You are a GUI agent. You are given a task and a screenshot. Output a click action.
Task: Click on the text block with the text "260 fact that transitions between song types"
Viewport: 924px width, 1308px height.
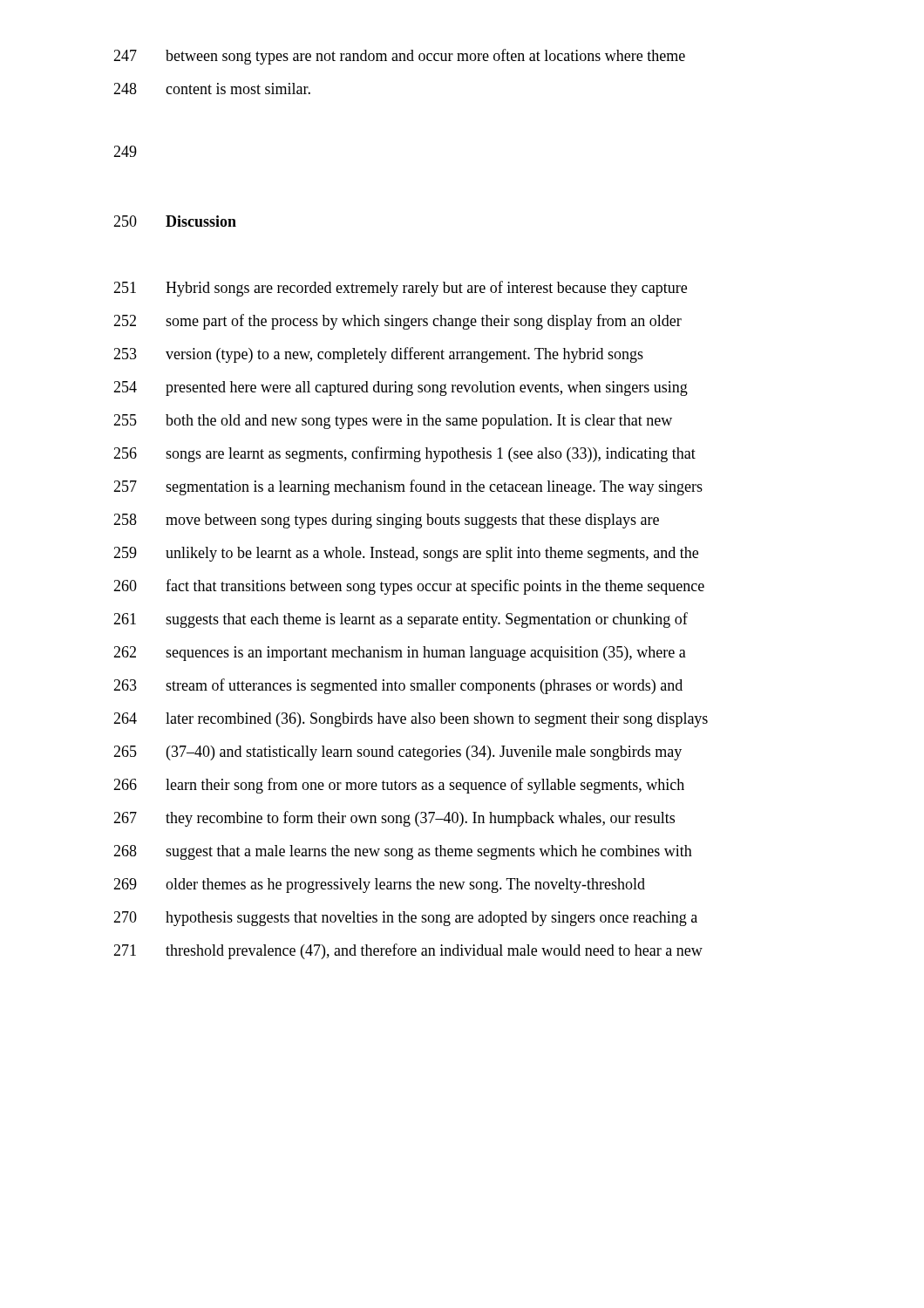471,586
